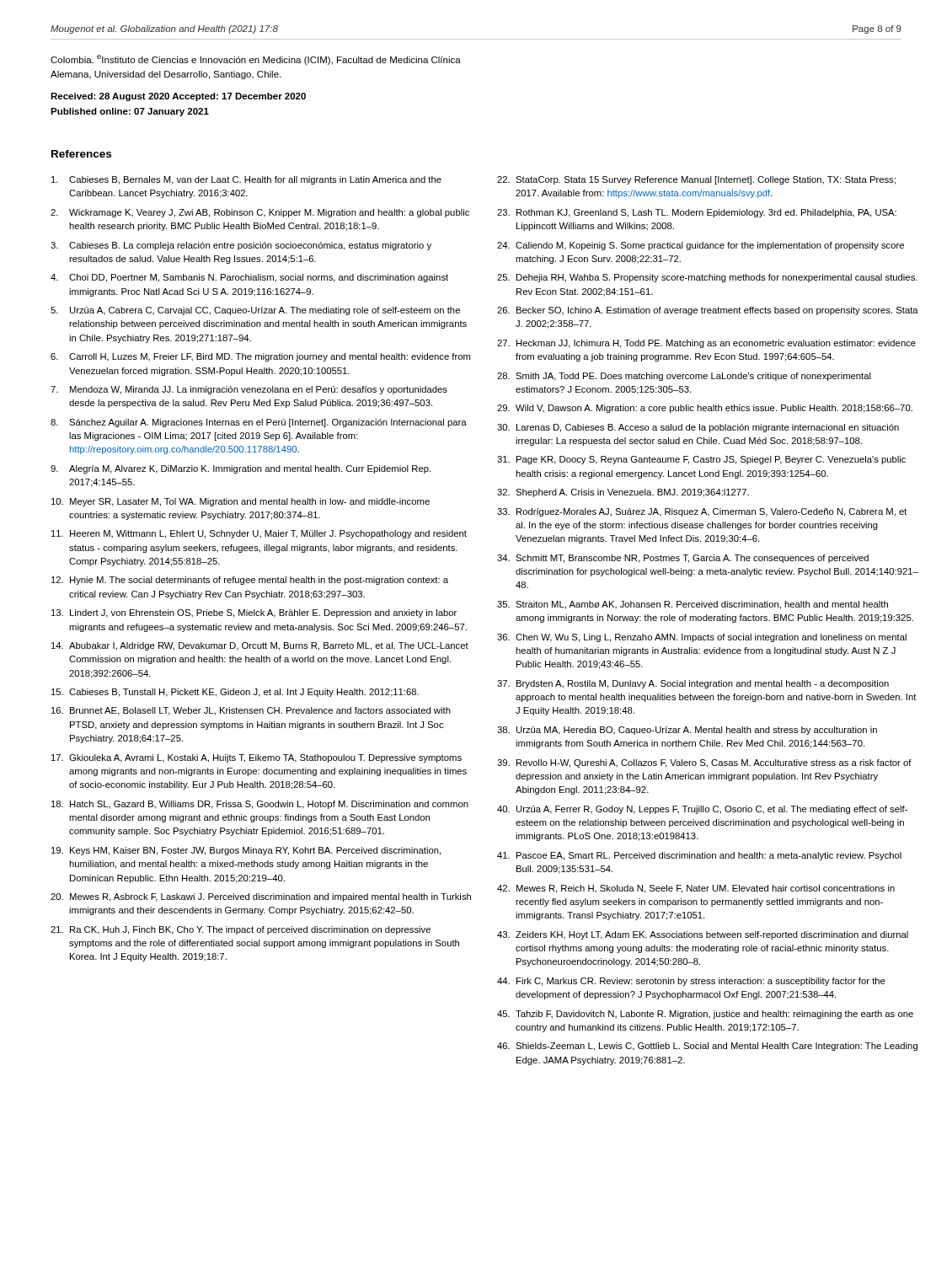Click on the region starting "41. Pascoe EA, Smart RL. Perceived discrimination and"
The image size is (952, 1264).
pos(708,862)
